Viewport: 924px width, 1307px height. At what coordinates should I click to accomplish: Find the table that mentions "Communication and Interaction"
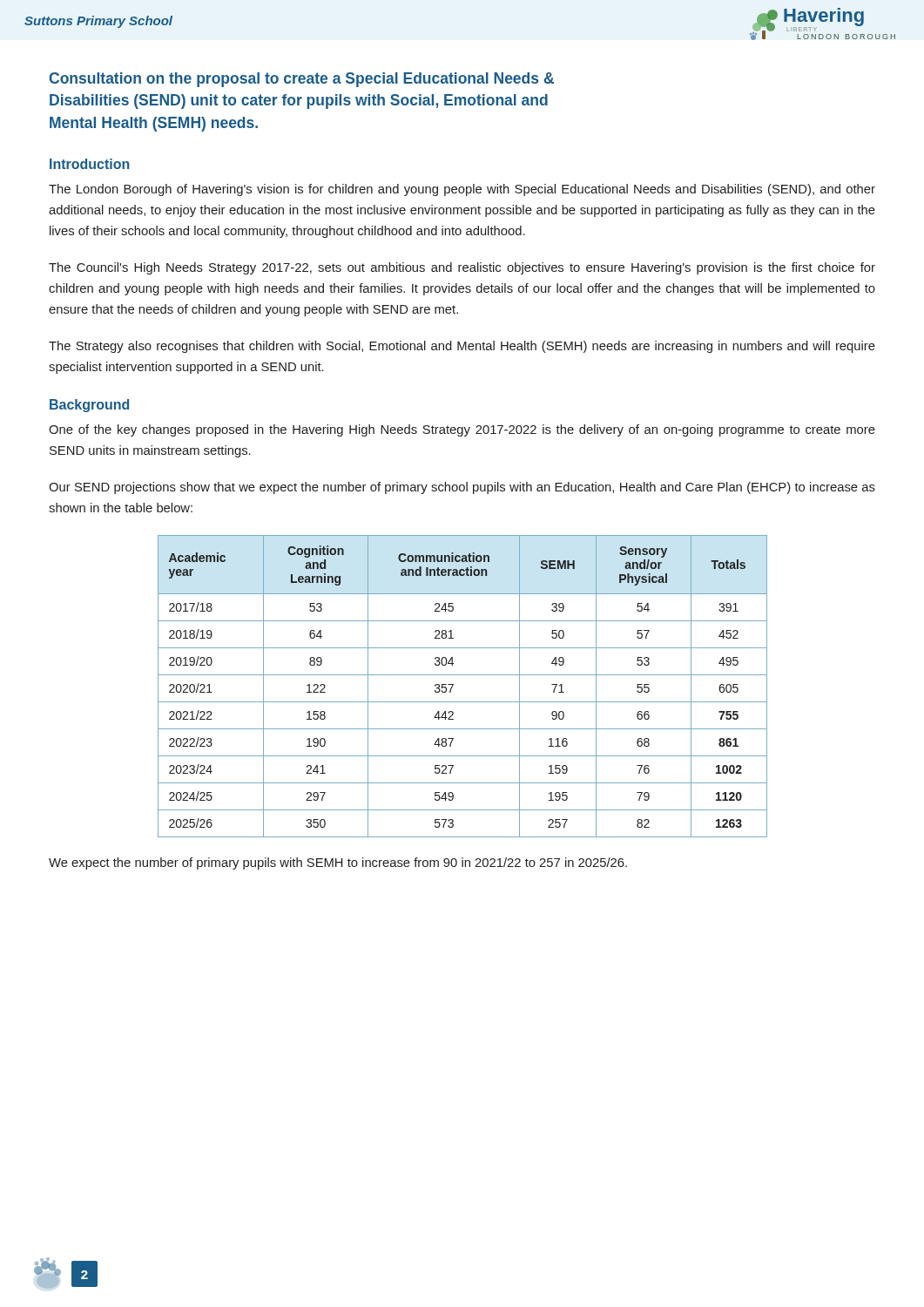click(462, 686)
